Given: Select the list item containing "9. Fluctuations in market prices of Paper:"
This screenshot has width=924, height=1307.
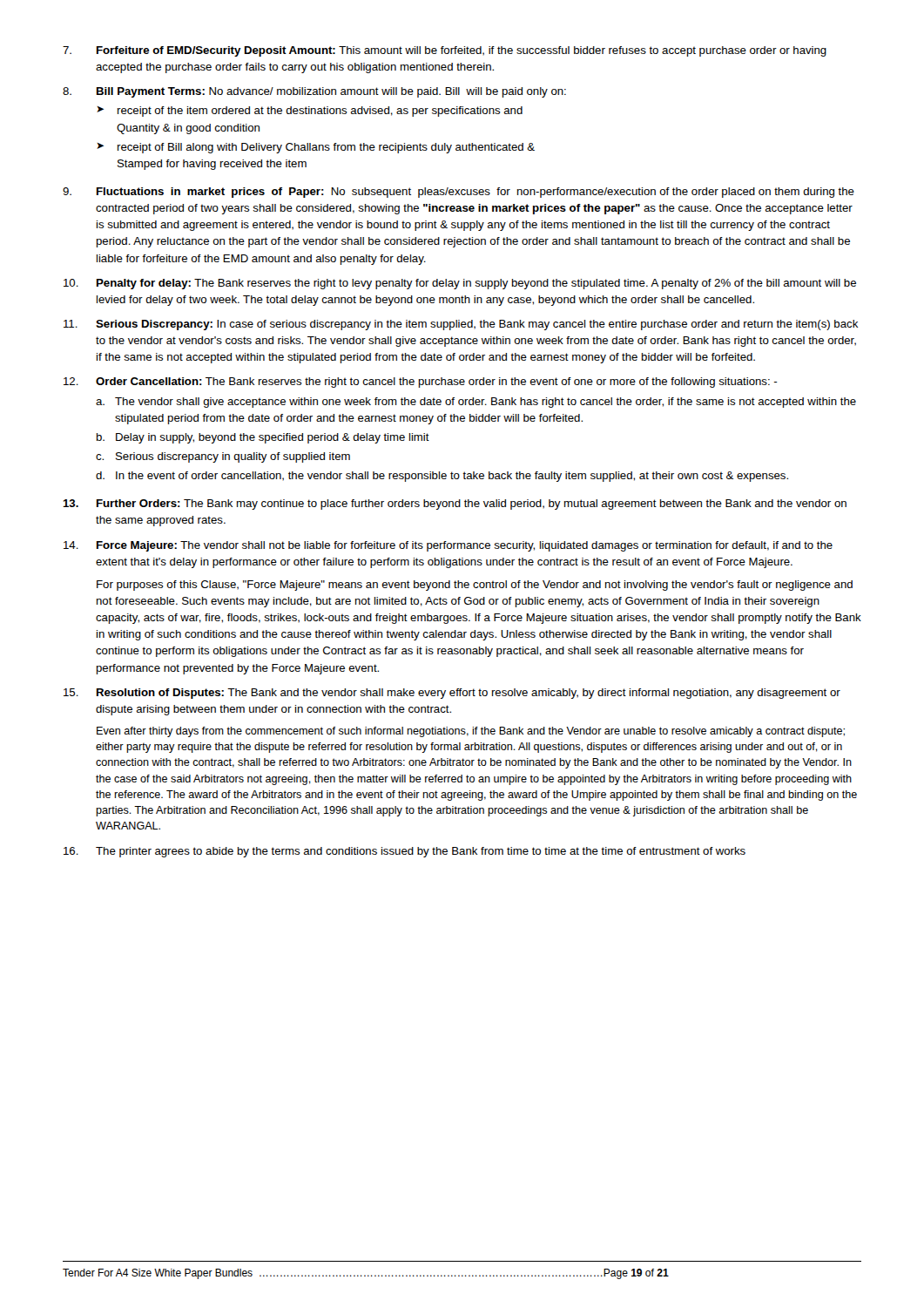Looking at the screenshot, I should [x=462, y=225].
